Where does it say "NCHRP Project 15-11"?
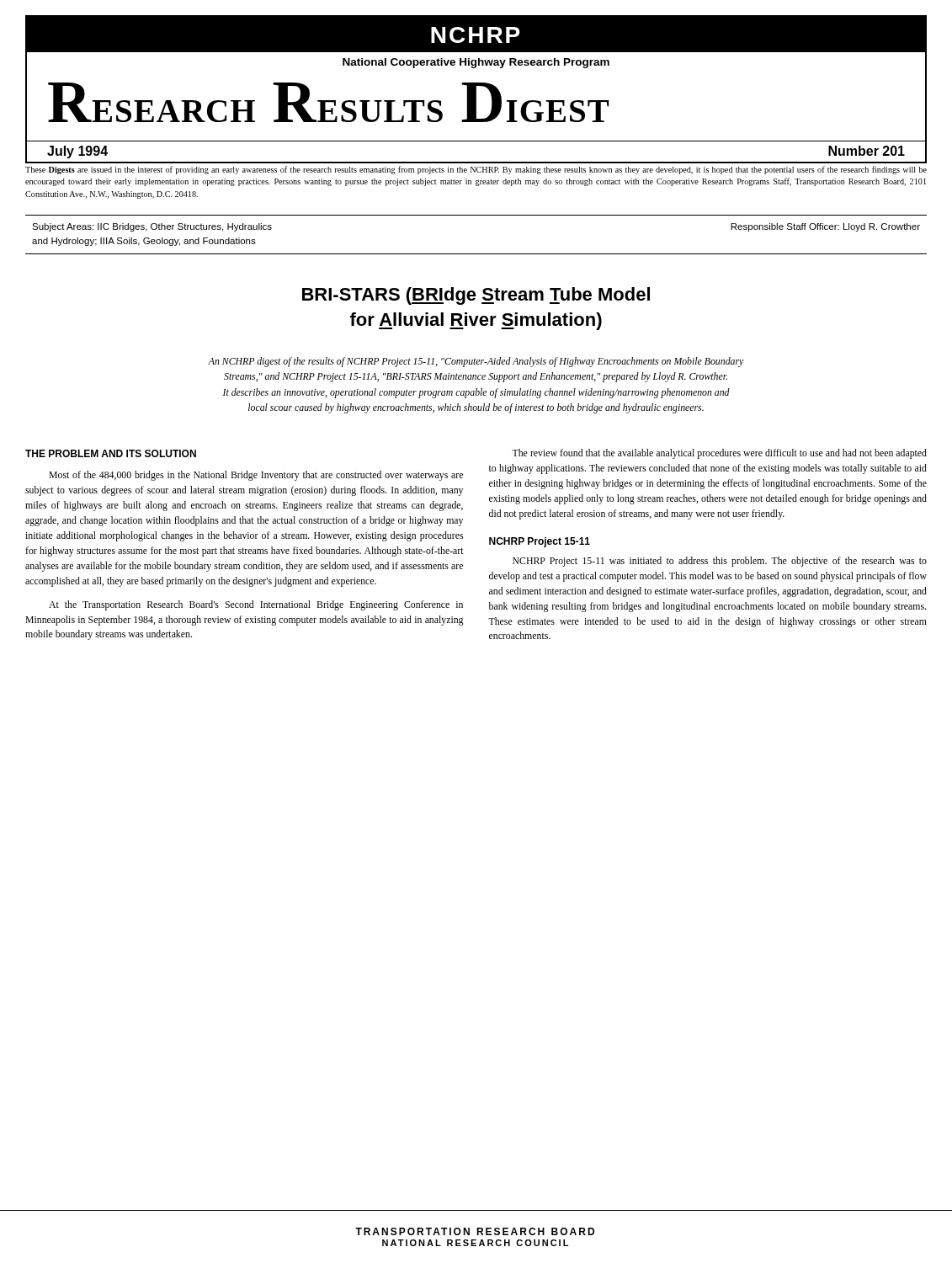Viewport: 952px width, 1263px height. tap(539, 541)
